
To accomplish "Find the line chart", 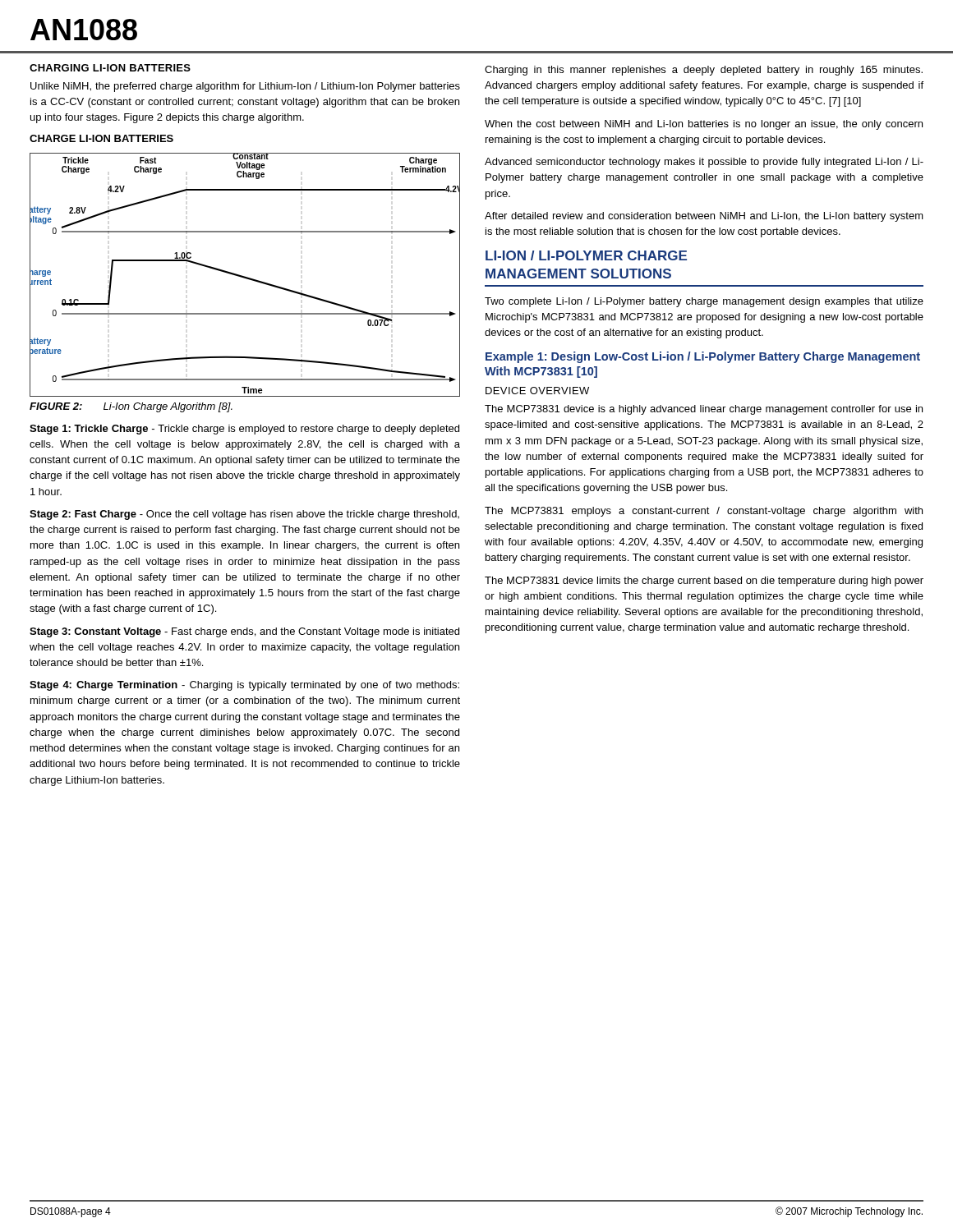I will [x=245, y=274].
